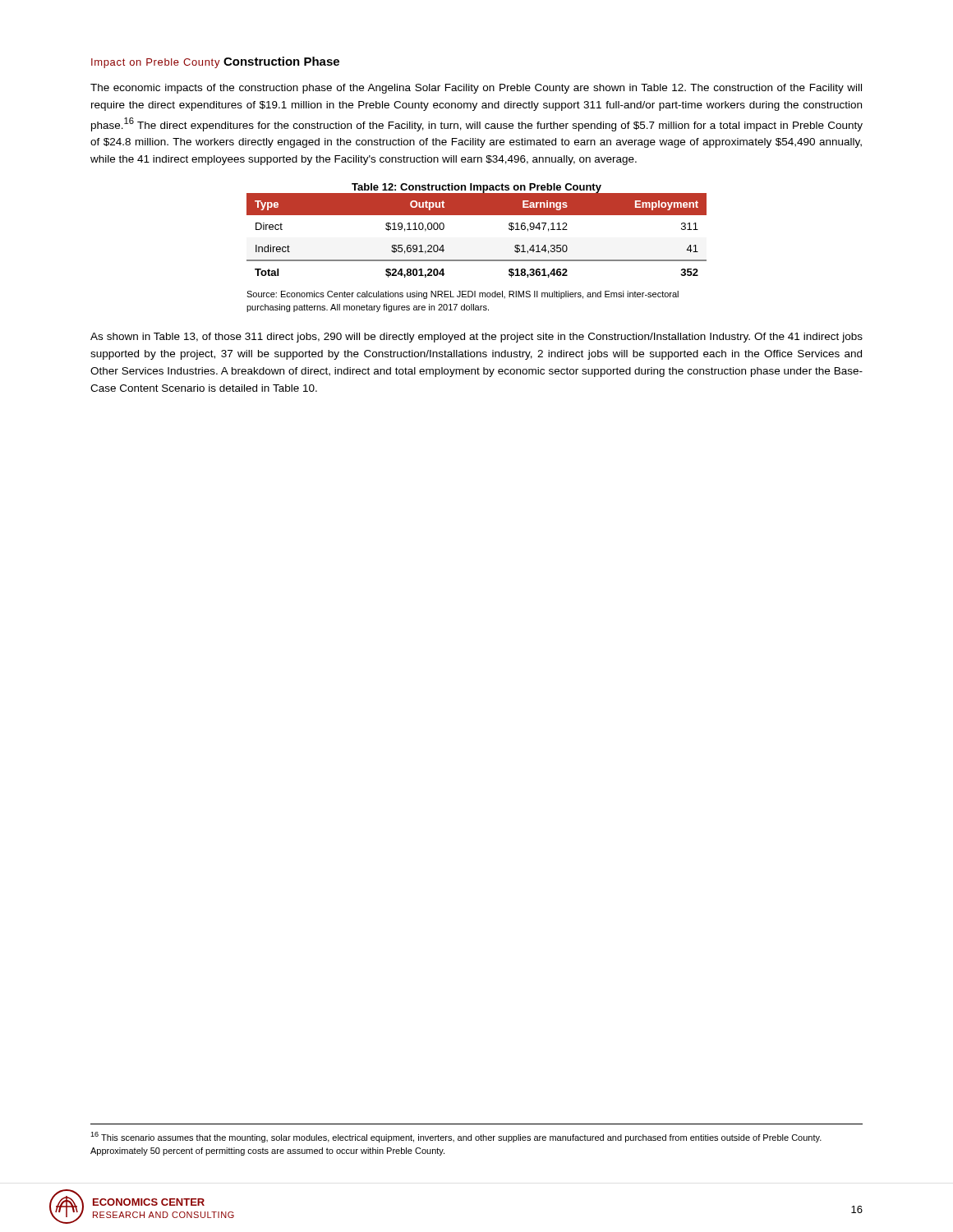Click where it says "Construction Phase"
The image size is (953, 1232).
pyautogui.click(x=282, y=61)
